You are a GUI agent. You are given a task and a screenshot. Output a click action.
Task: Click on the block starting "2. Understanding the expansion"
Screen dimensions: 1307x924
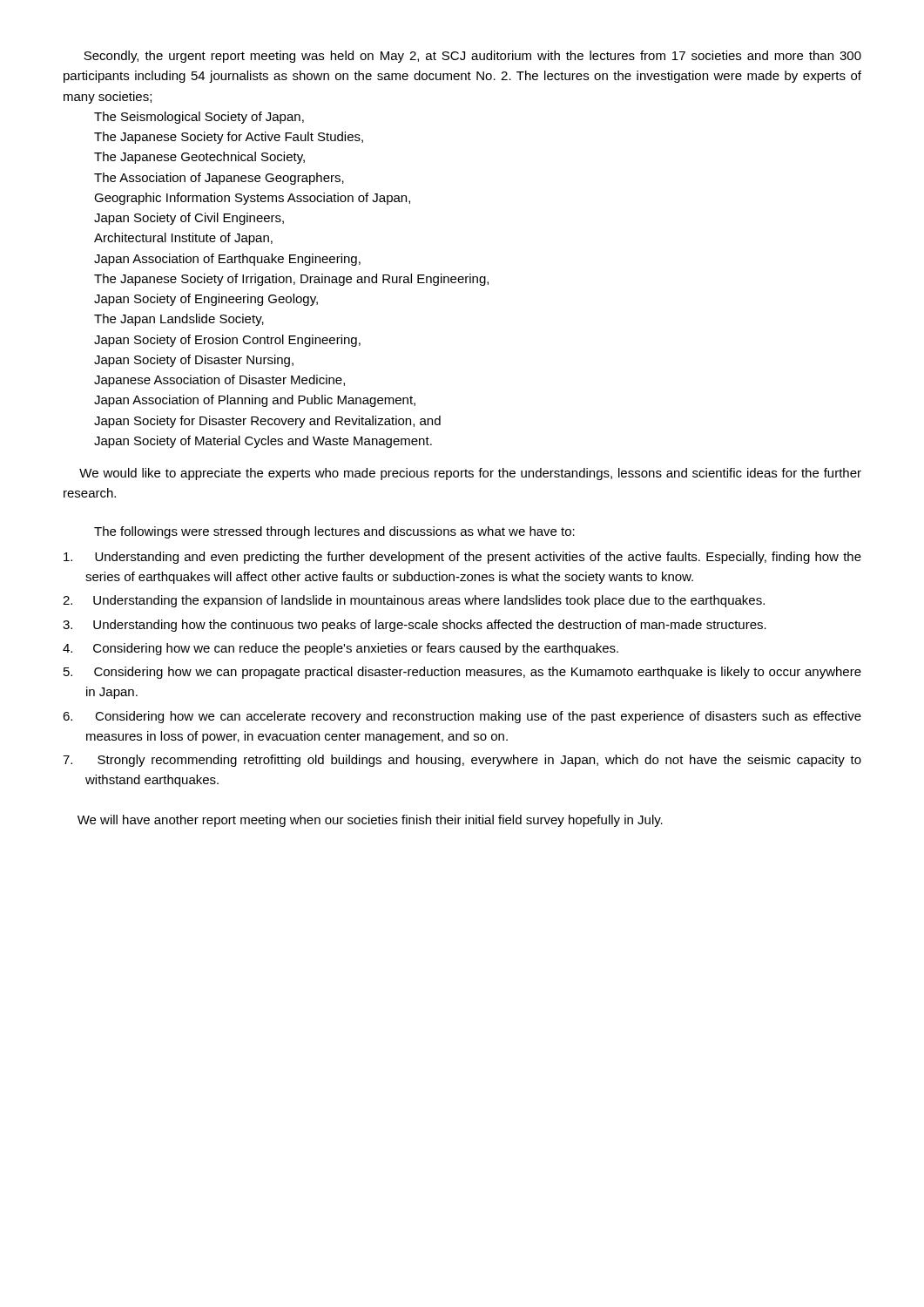[x=462, y=600]
